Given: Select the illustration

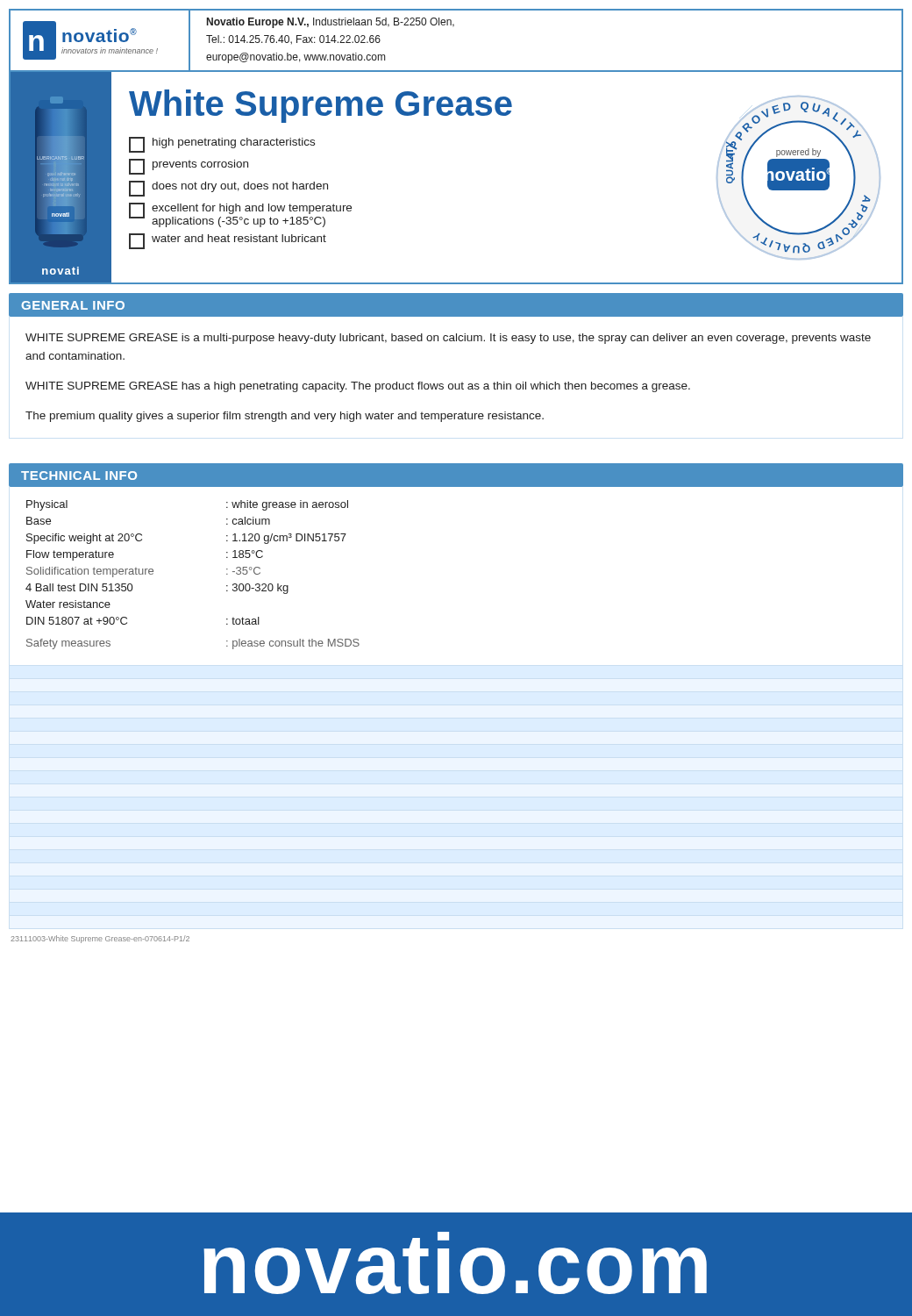Looking at the screenshot, I should (798, 177).
